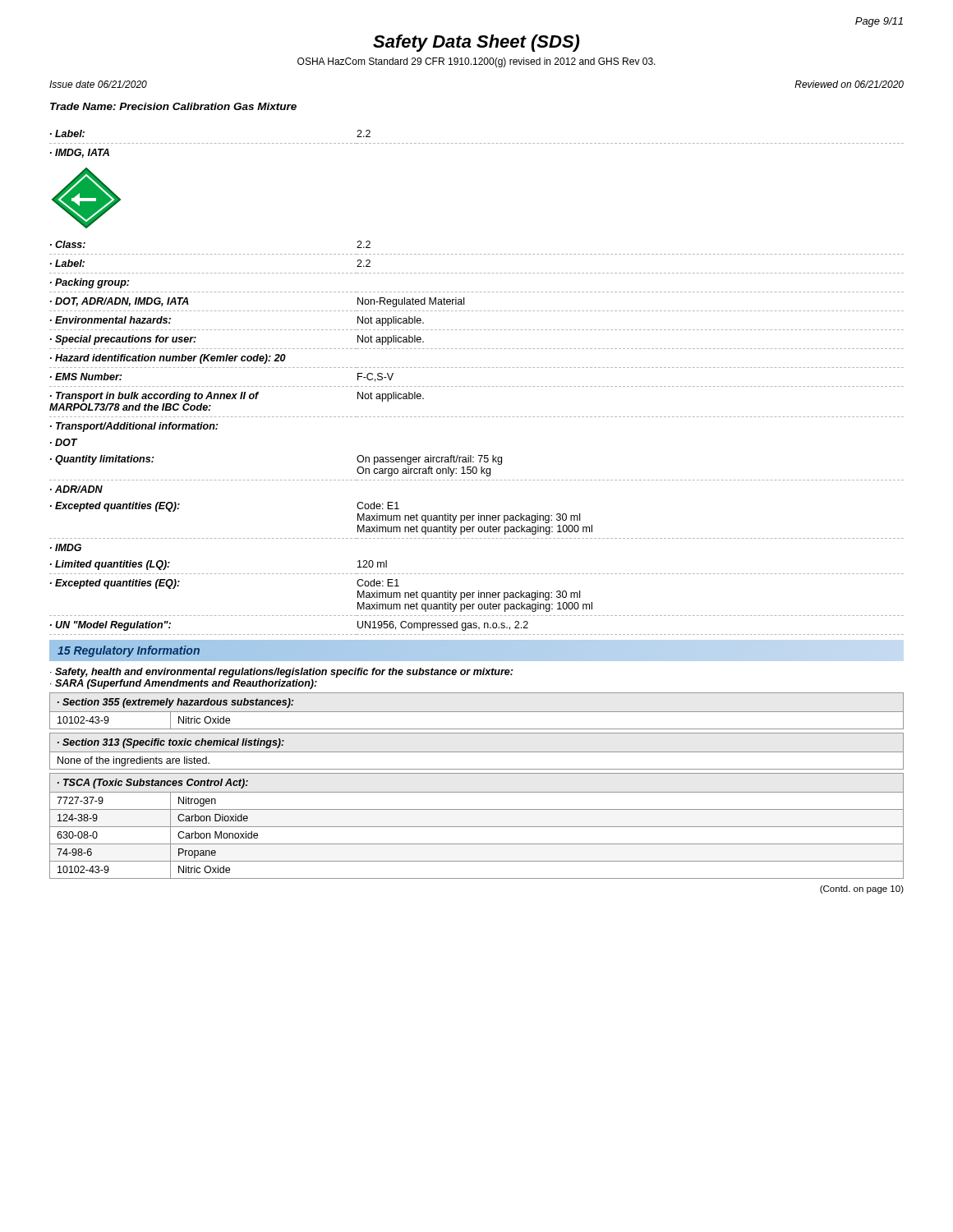Select the table that reads "· IMDG, IATA"
Viewport: 953px width, 1232px height.
point(476,142)
